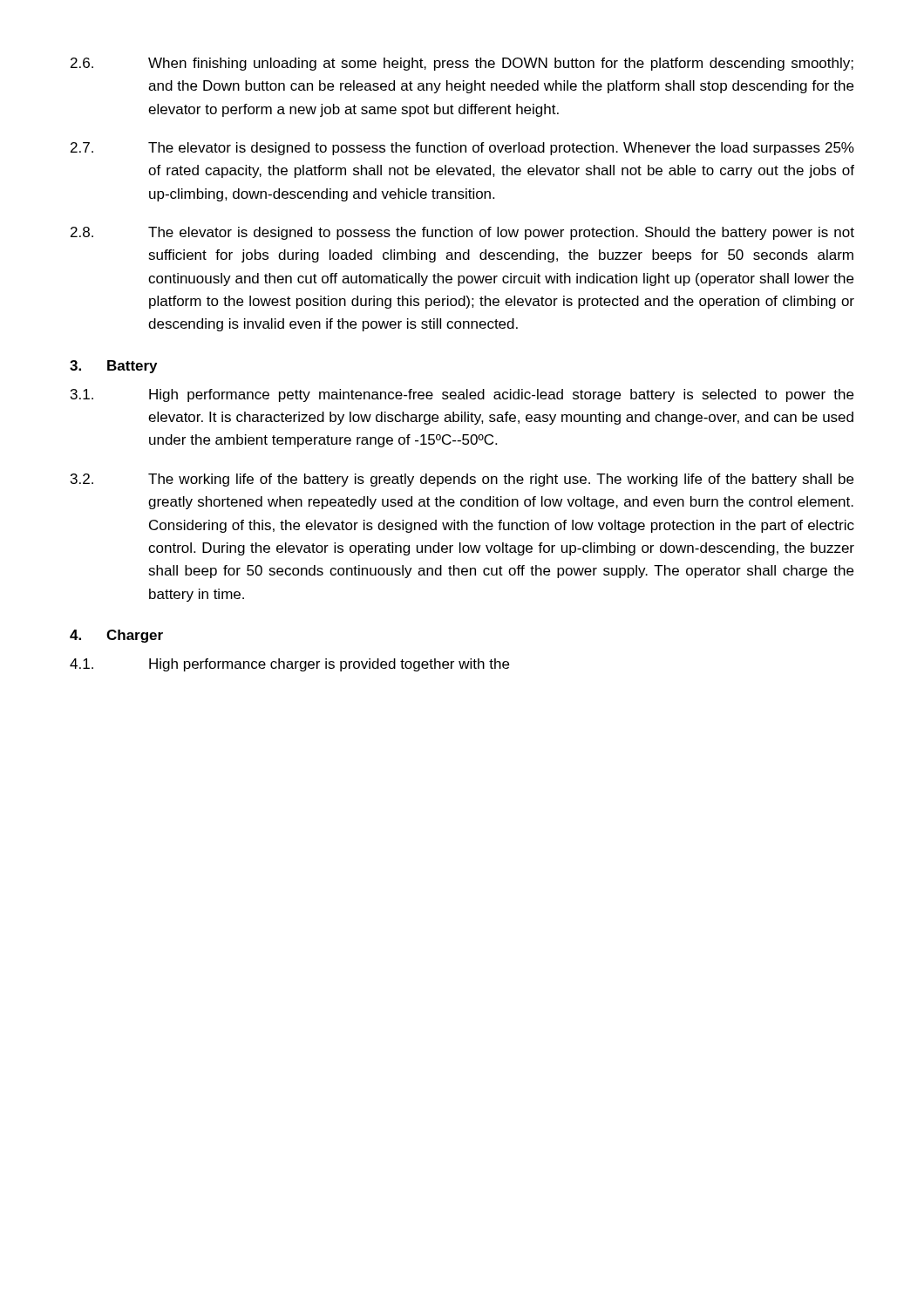This screenshot has width=924, height=1308.
Task: Find the element starting "2.8. The elevator is designed"
Action: coord(462,279)
